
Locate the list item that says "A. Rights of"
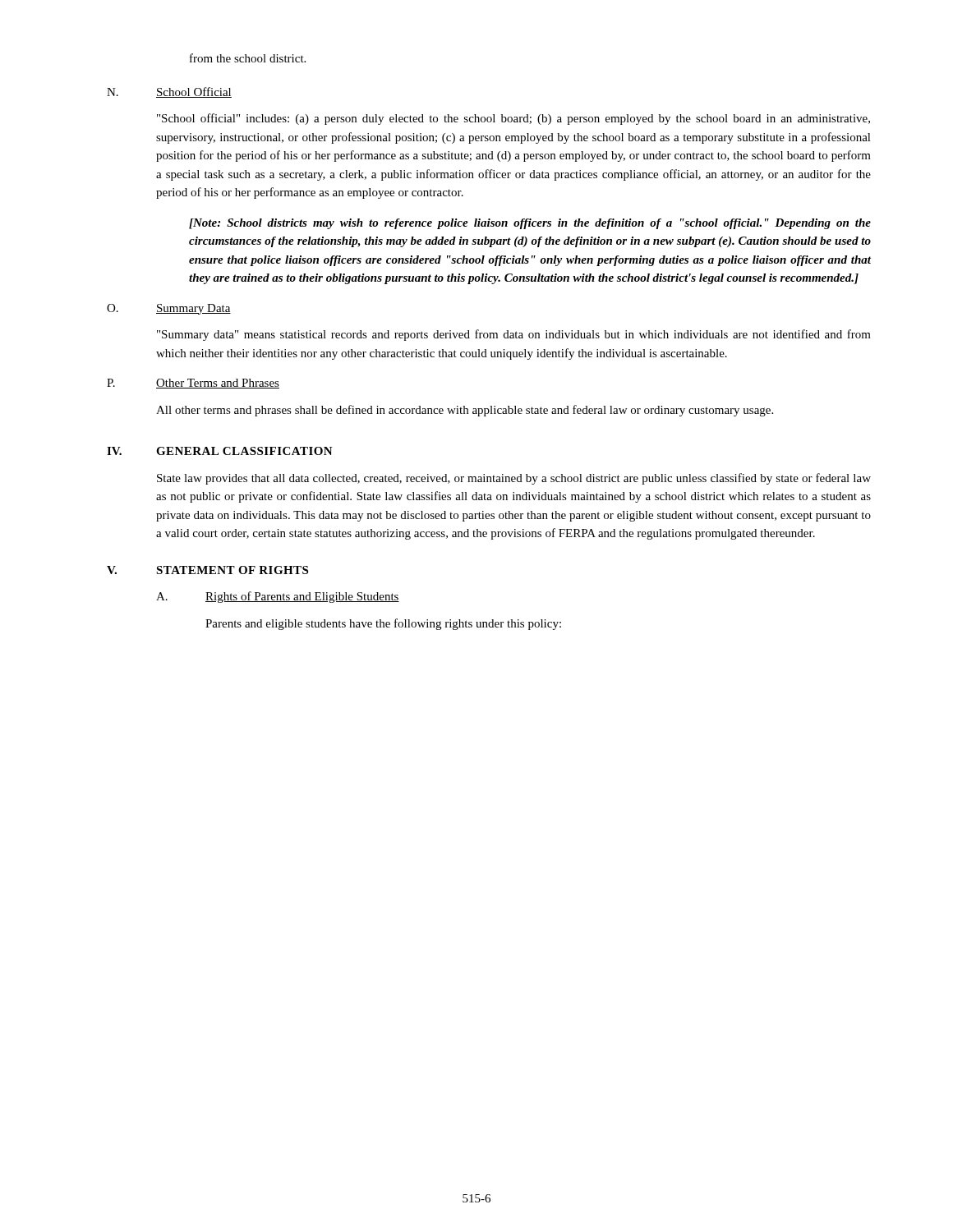point(513,610)
